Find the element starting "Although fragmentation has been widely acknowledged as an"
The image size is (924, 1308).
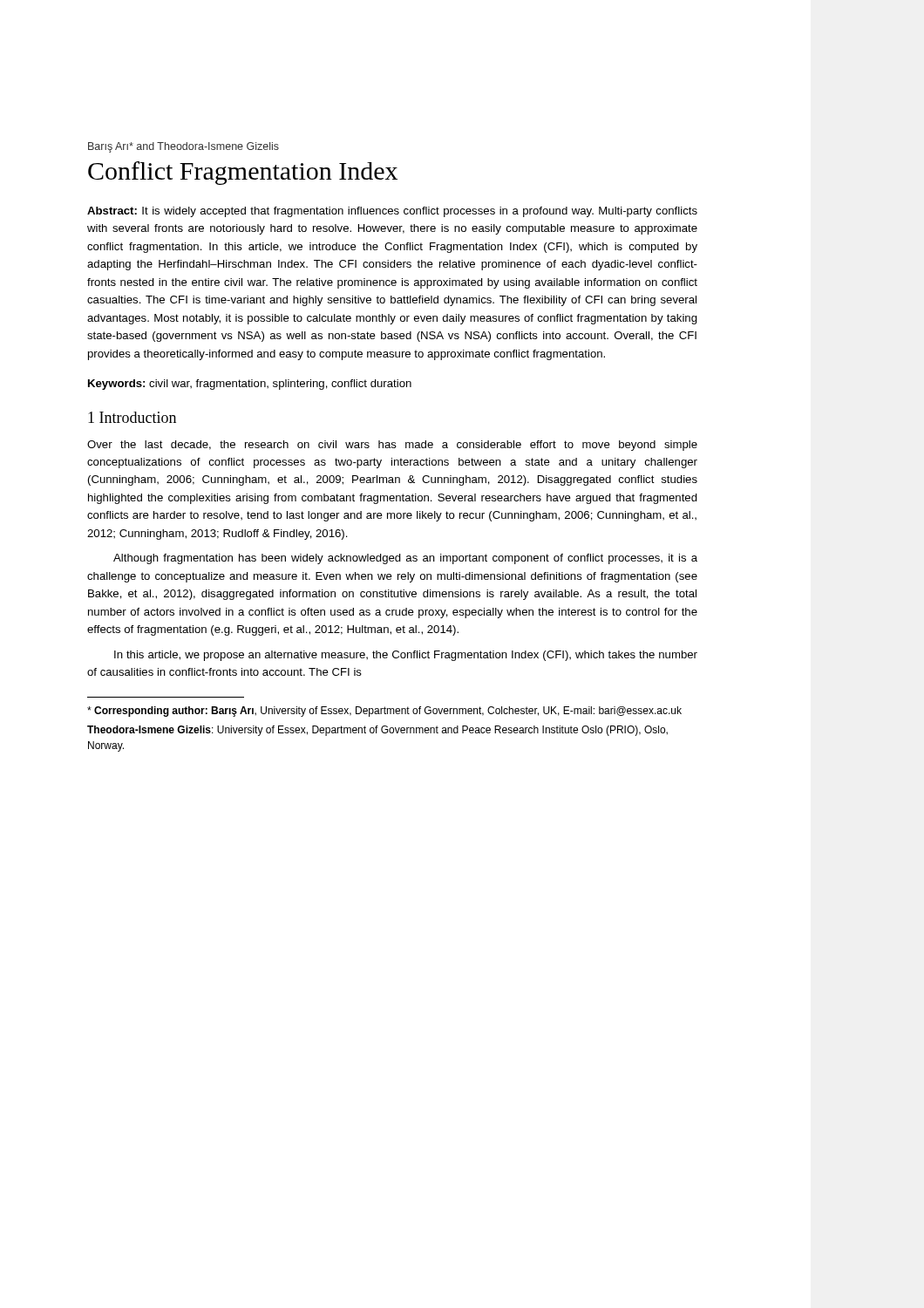coord(392,594)
